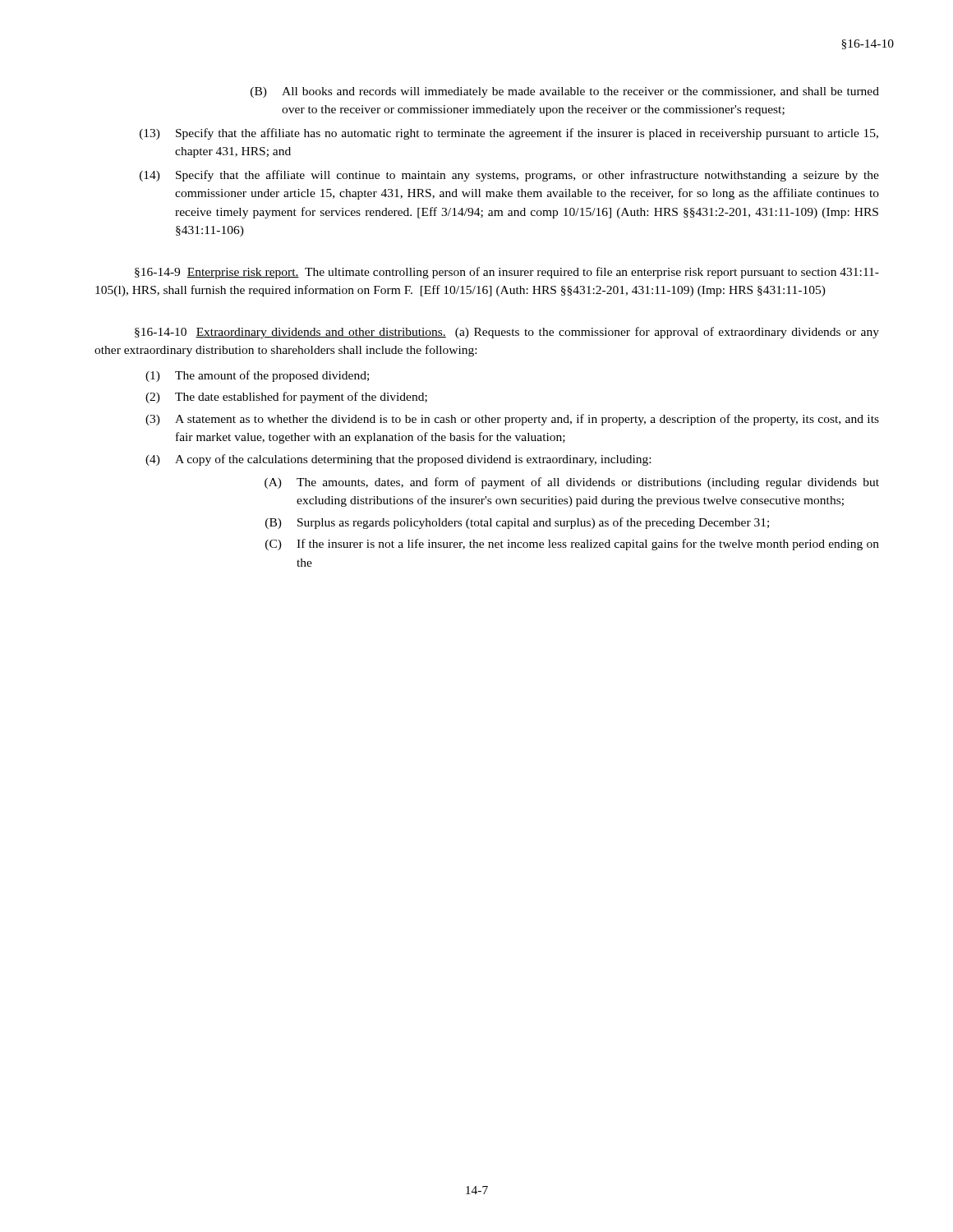Click on the text block that says "§16-14-10 Extraordinary dividends and other"
Viewport: 953px width, 1232px height.
click(x=487, y=340)
